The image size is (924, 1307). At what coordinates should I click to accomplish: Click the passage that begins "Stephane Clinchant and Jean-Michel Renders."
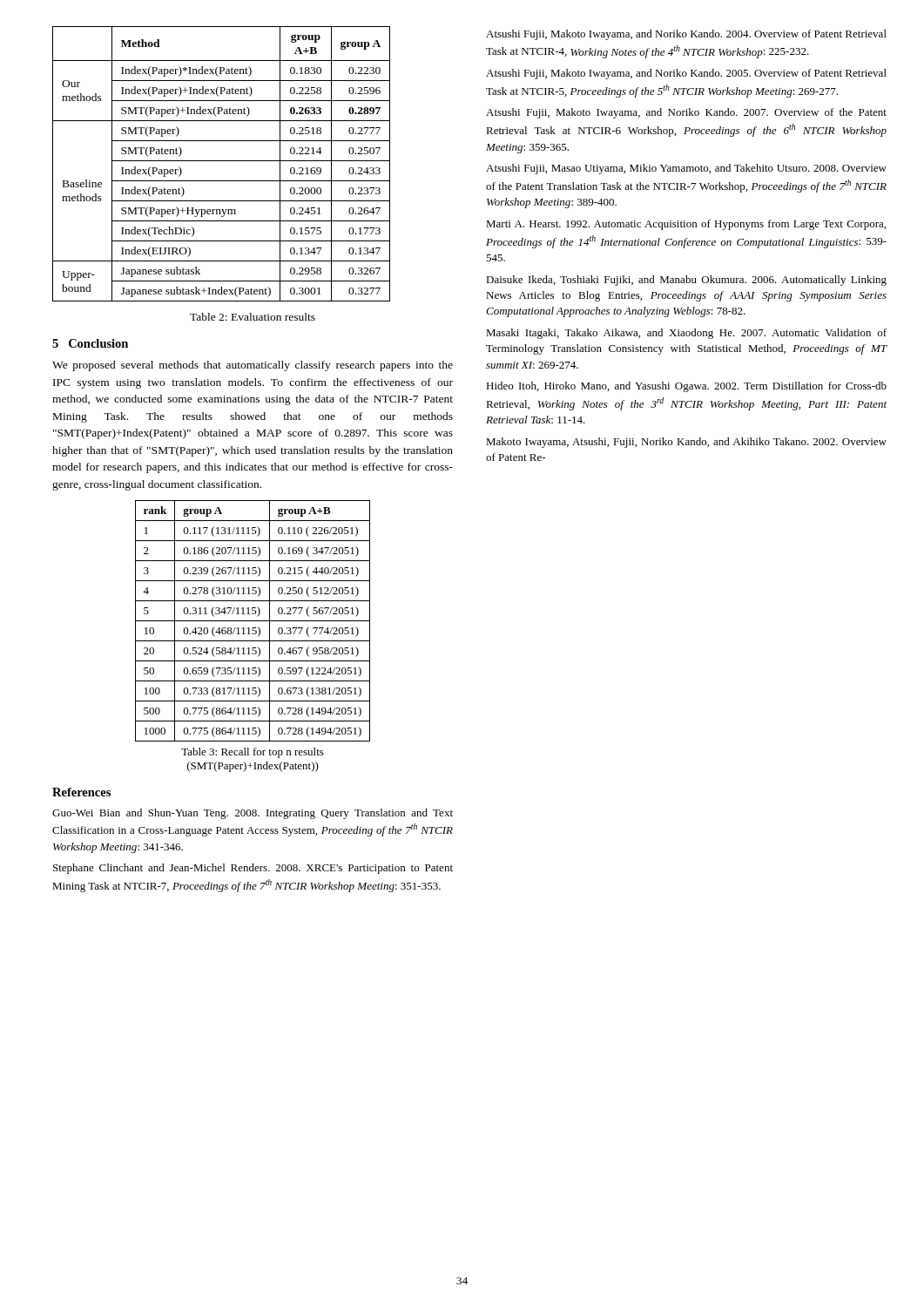253,877
